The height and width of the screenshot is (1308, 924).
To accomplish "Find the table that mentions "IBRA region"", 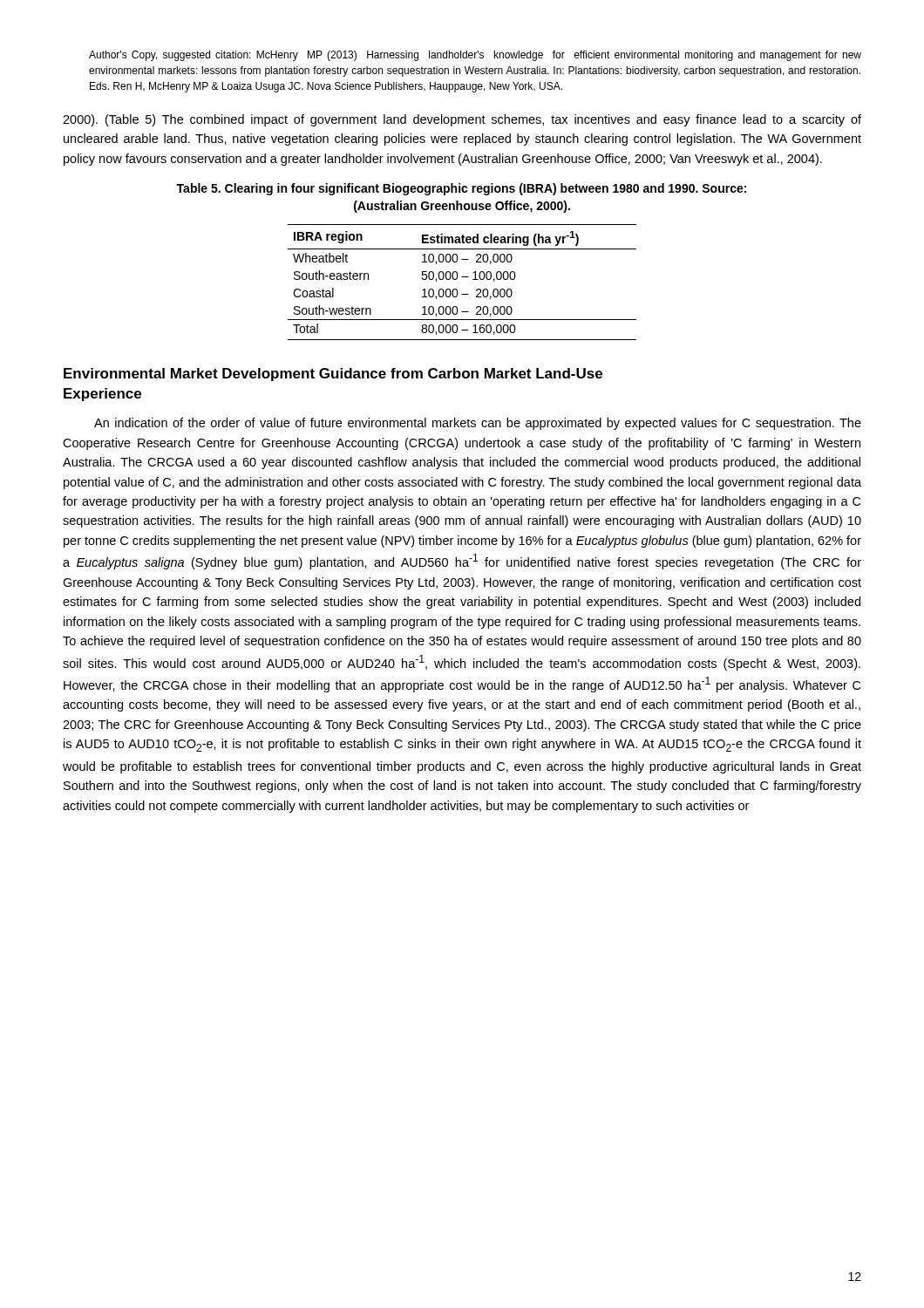I will click(462, 282).
